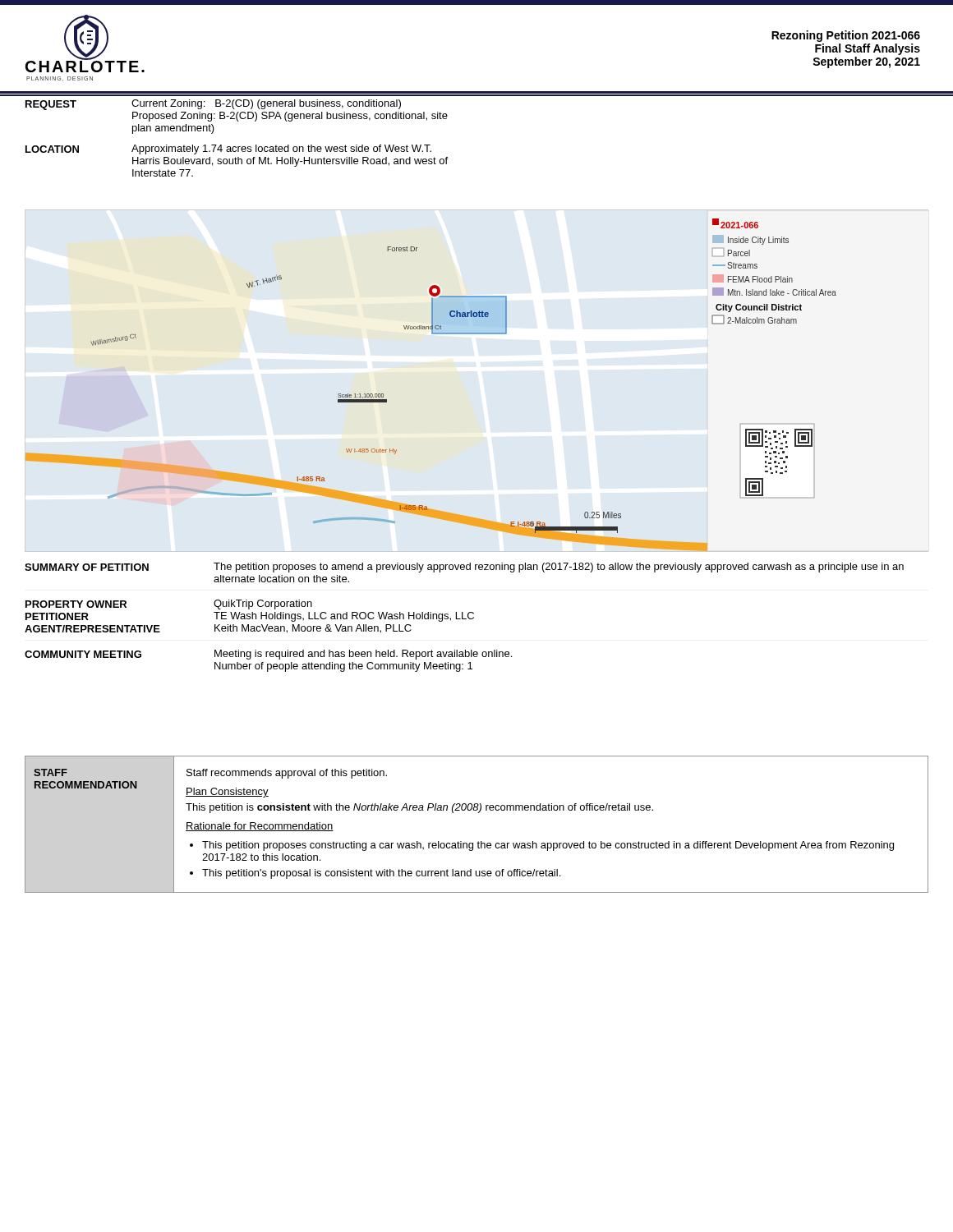This screenshot has height=1232, width=953.
Task: Locate the block of text that opens with "Current Zoning: B-2(CD)"
Action: [290, 115]
